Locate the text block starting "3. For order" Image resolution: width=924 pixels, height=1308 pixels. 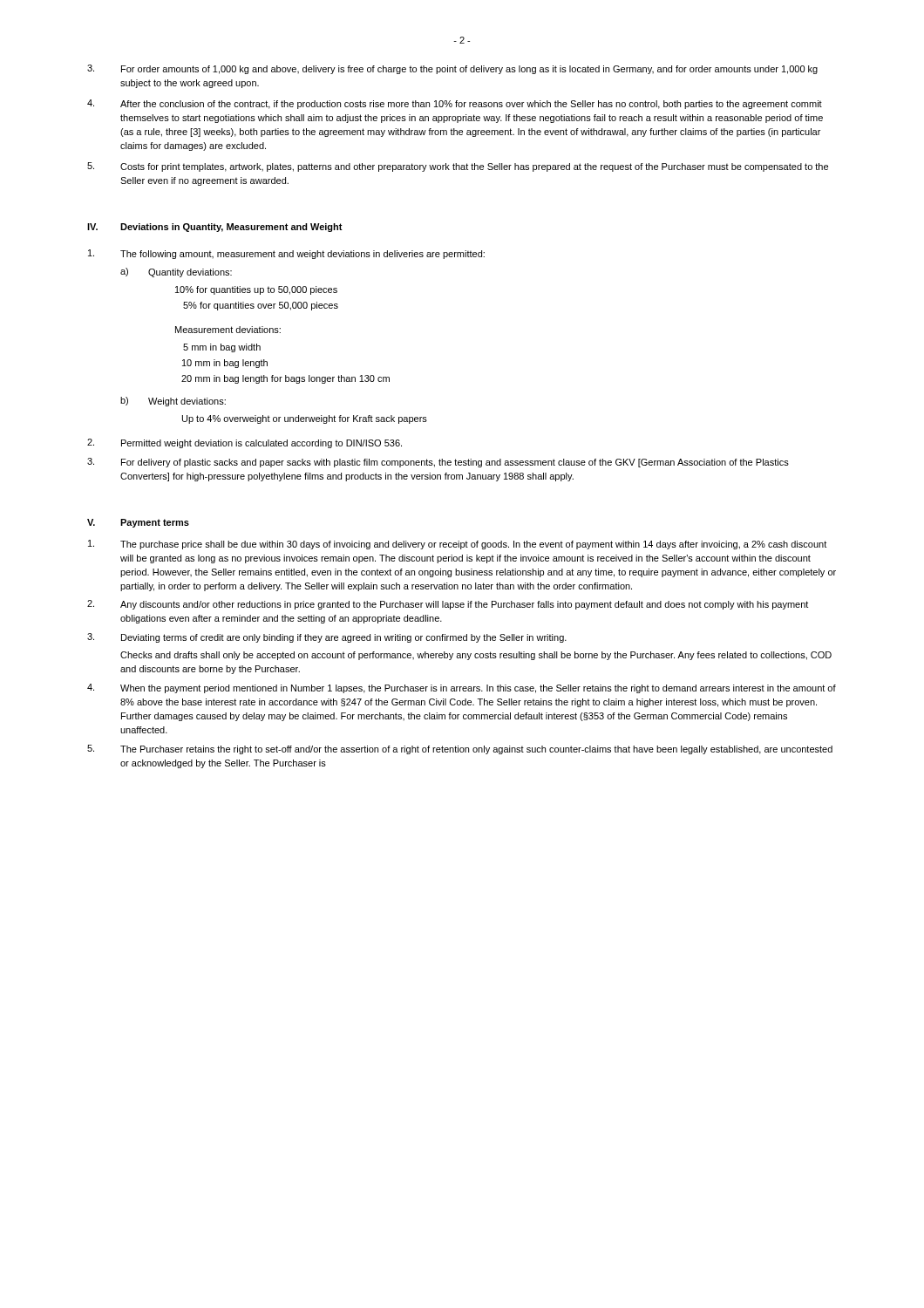pyautogui.click(x=462, y=77)
